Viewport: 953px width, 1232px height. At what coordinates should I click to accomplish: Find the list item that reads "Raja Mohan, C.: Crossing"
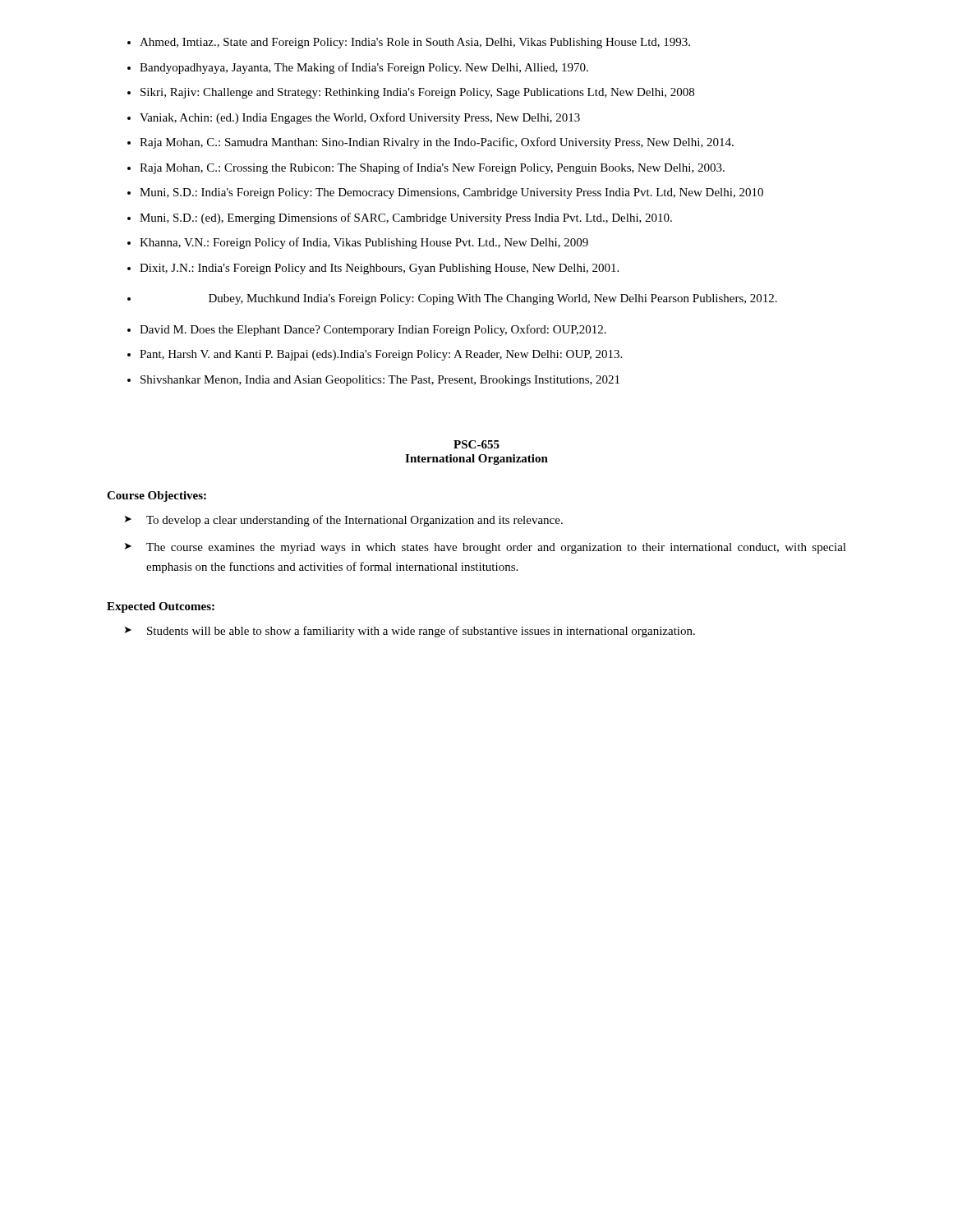(x=493, y=167)
